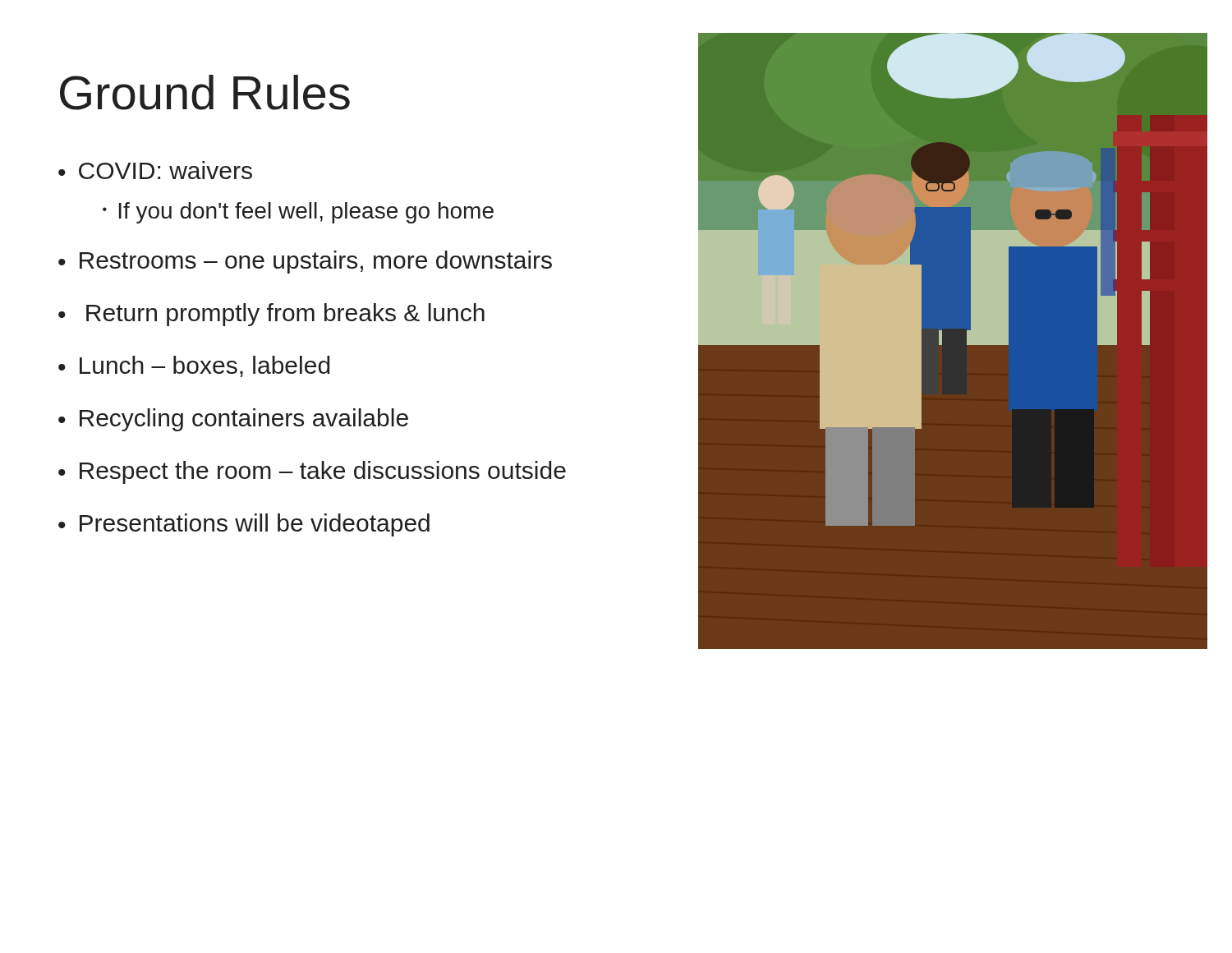Find the passage starting "• Restrooms –"
Viewport: 1232px width, 953px height.
tap(305, 261)
